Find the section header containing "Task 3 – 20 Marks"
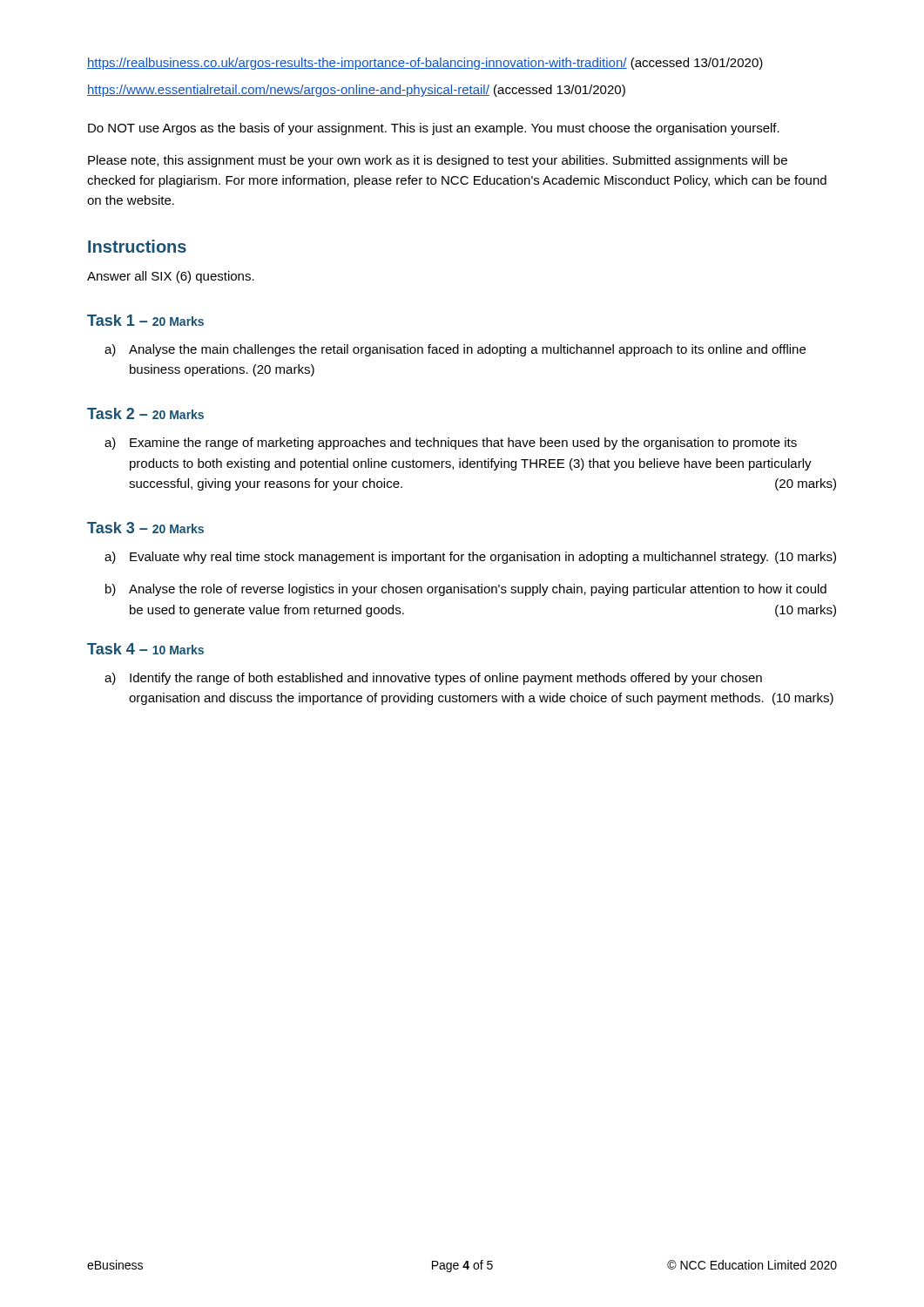The height and width of the screenshot is (1307, 924). click(x=146, y=528)
